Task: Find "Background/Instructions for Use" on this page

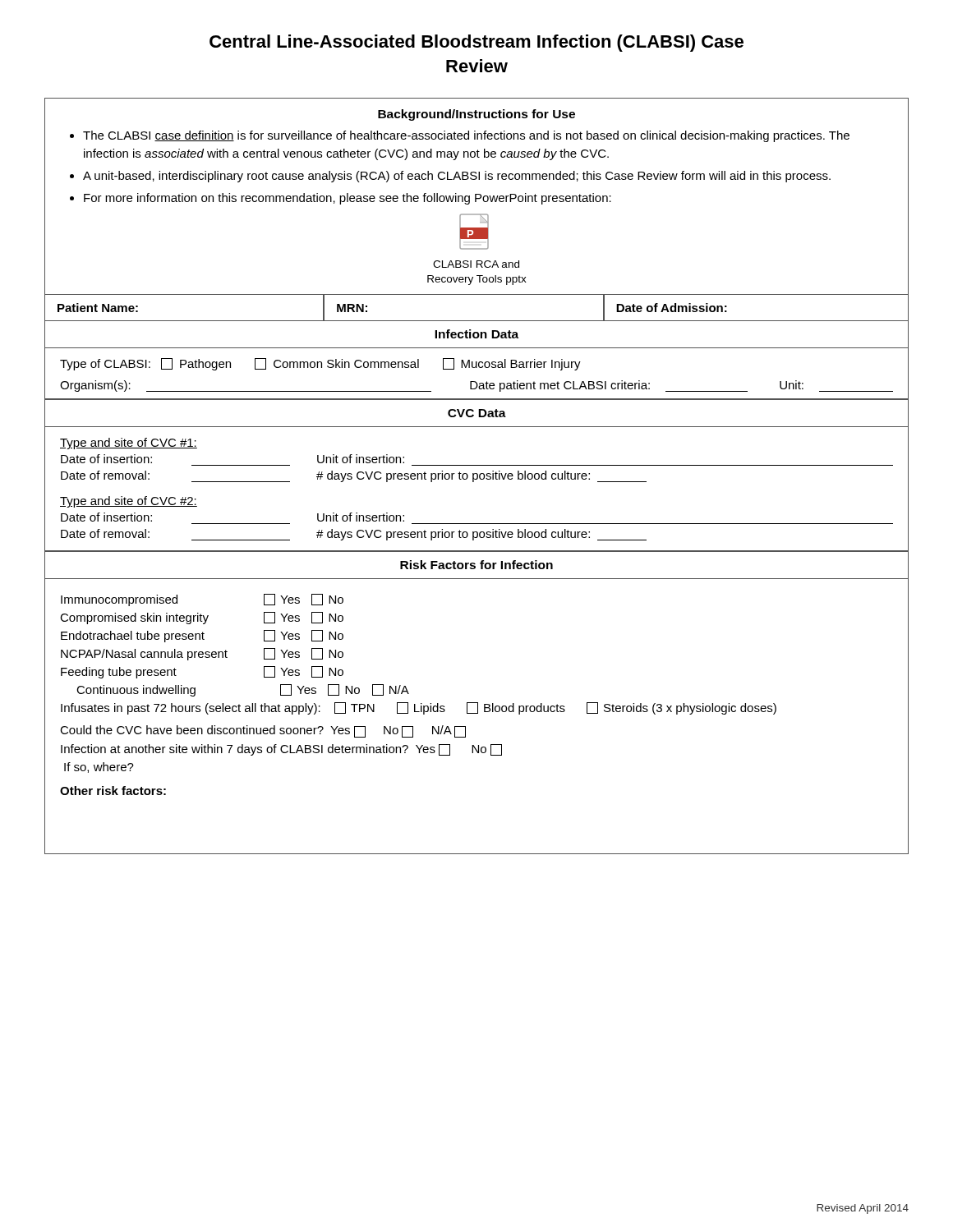Action: (x=476, y=114)
